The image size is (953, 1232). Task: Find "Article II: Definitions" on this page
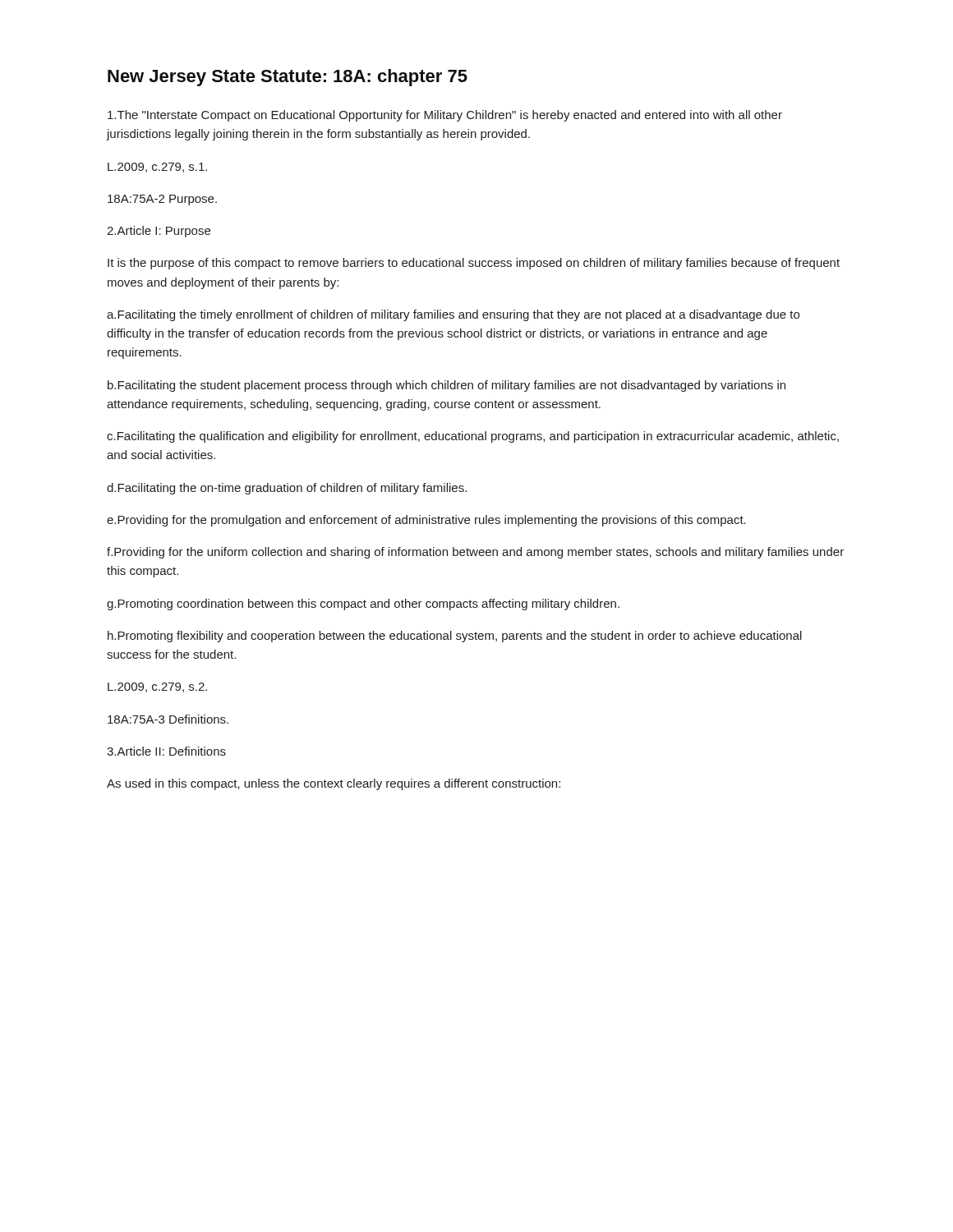pyautogui.click(x=166, y=751)
